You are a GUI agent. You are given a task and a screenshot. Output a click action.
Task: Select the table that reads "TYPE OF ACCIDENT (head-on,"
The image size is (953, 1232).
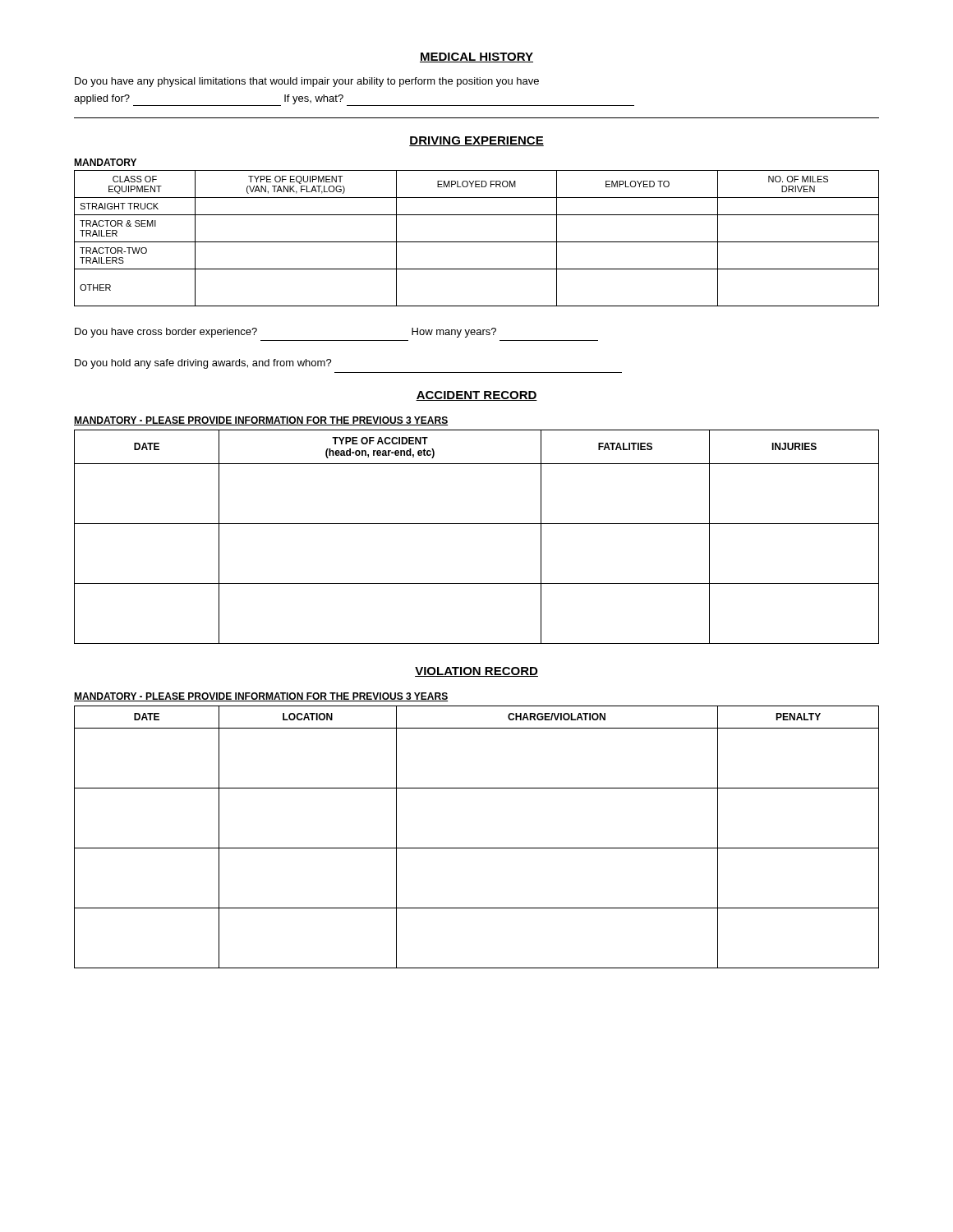point(476,537)
